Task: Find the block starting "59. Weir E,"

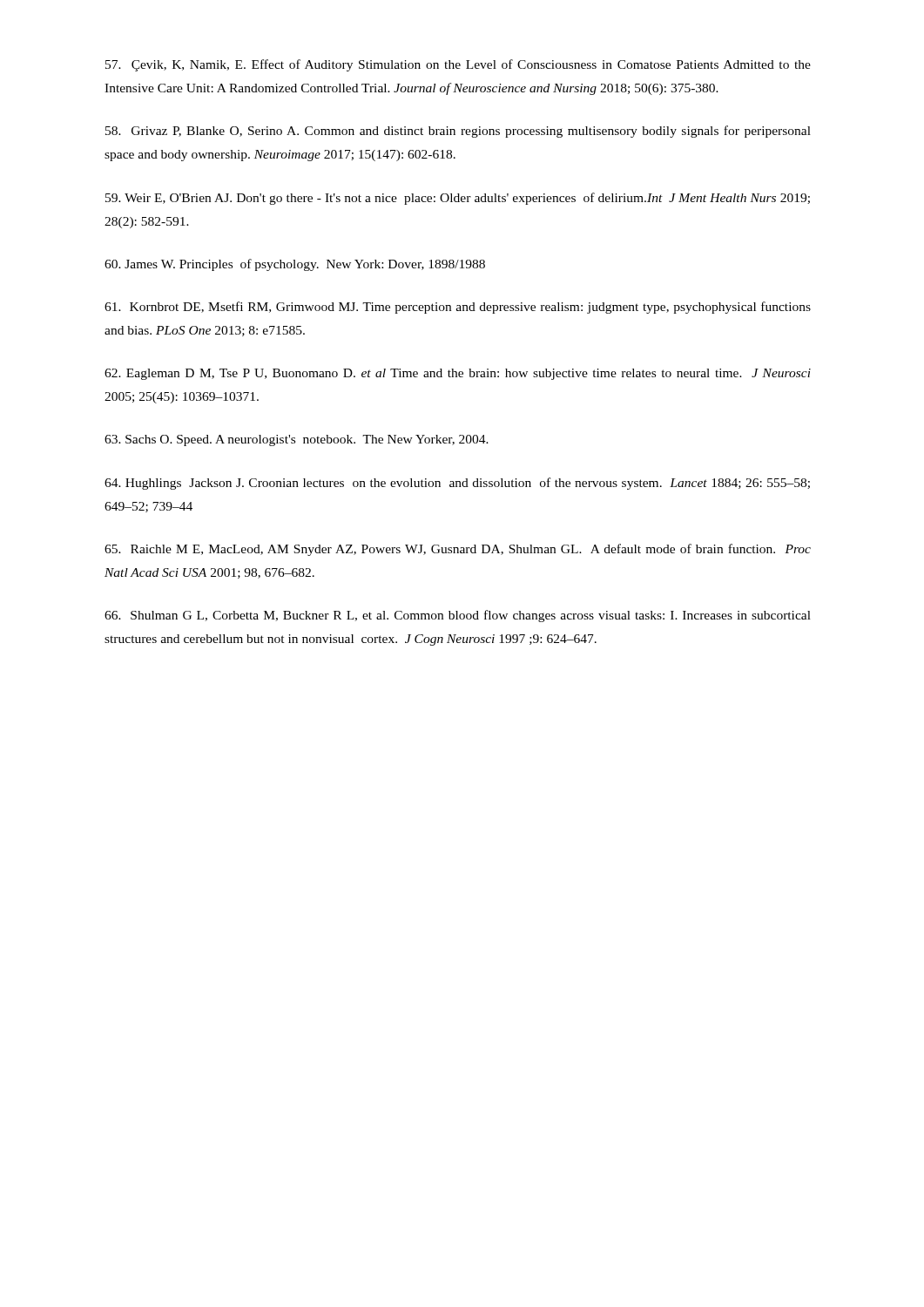Action: click(458, 209)
